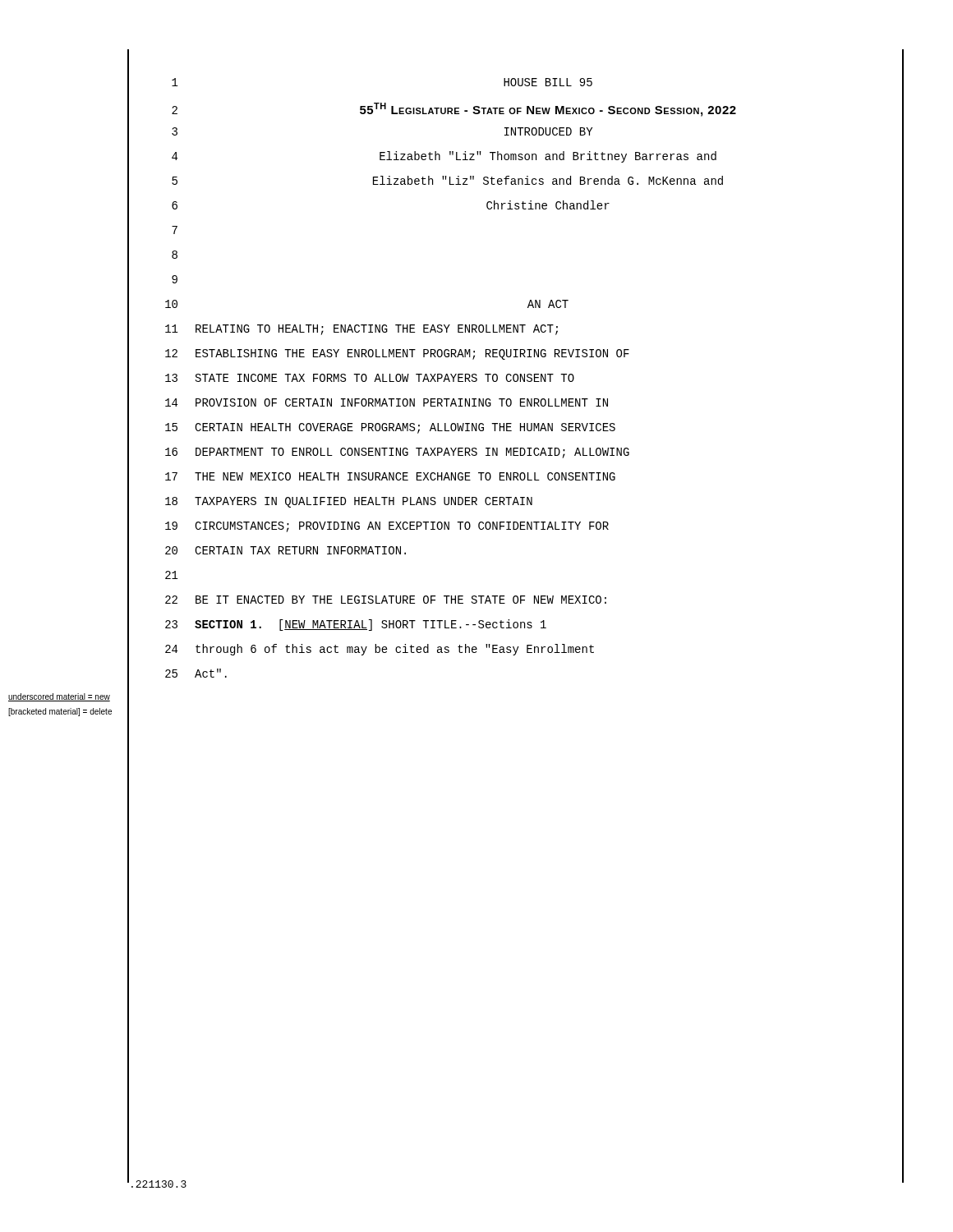Click the passage that begins "17 THE NEW MEXICO HEALTH INSURANCE EXCHANGE TO"

pyautogui.click(x=515, y=478)
